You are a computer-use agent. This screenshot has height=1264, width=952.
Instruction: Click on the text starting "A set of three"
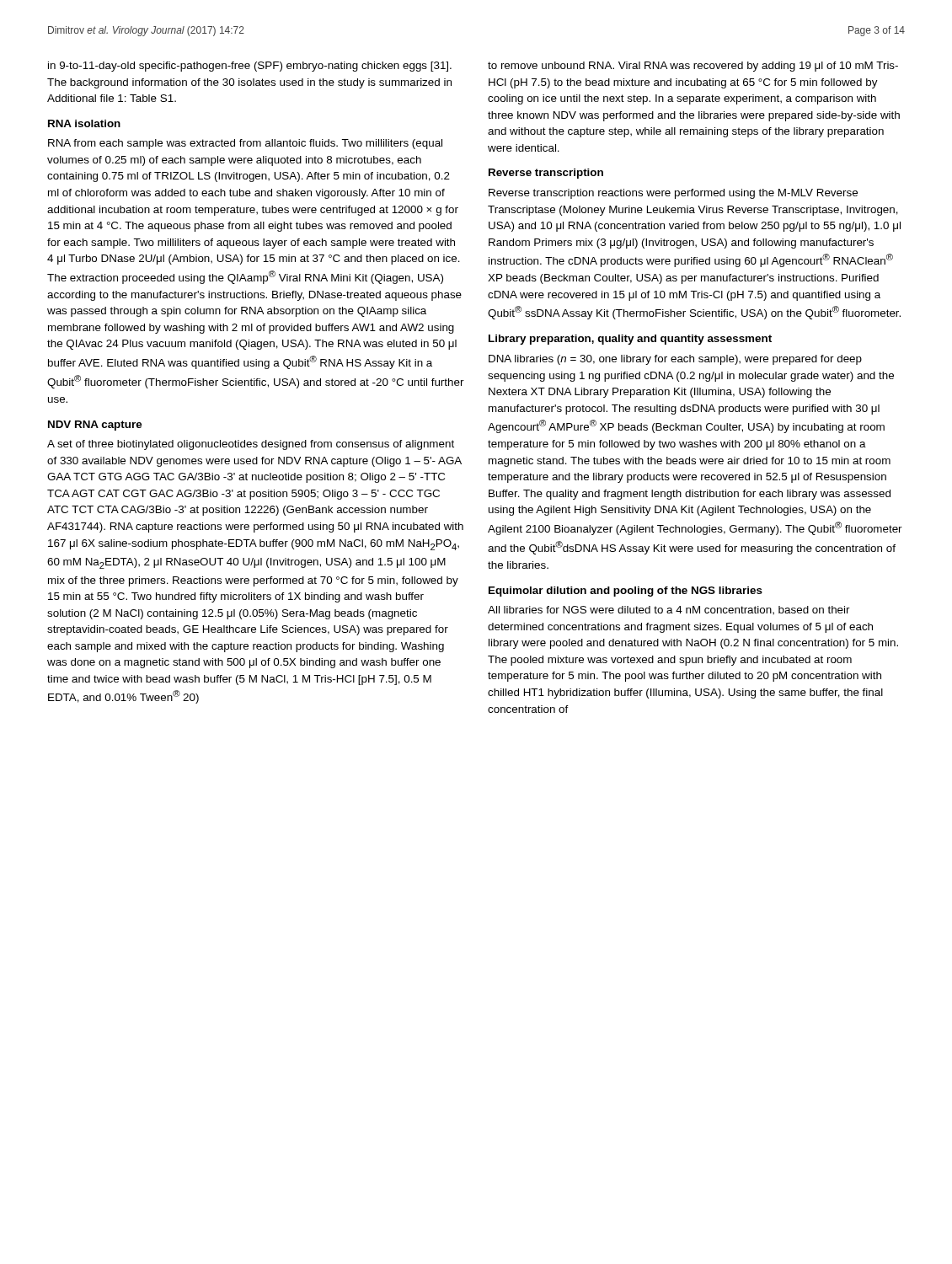[x=256, y=571]
